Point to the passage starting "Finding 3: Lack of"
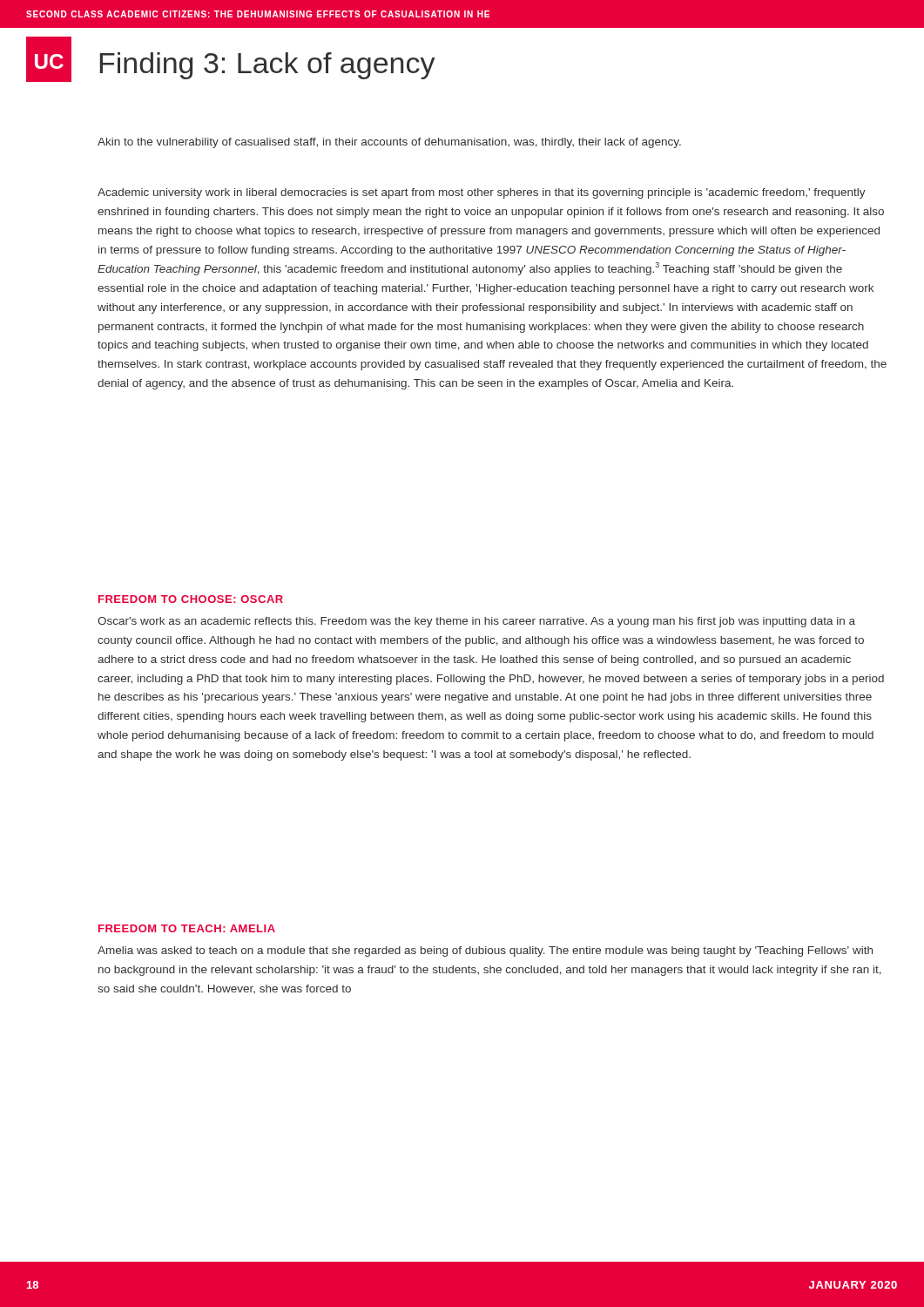Image resolution: width=924 pixels, height=1307 pixels. click(268, 66)
